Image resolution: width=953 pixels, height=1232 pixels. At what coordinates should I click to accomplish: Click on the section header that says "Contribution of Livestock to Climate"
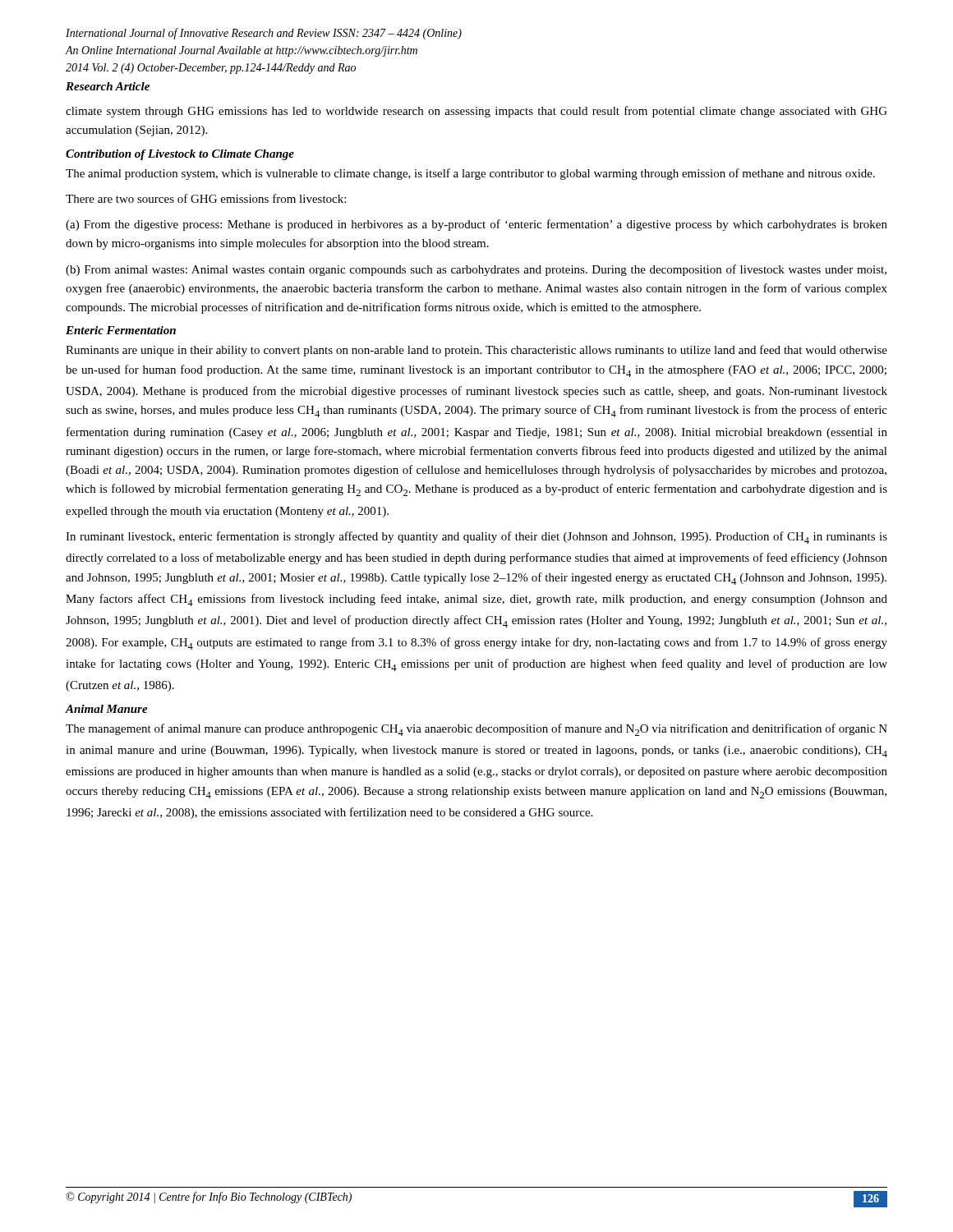click(180, 153)
